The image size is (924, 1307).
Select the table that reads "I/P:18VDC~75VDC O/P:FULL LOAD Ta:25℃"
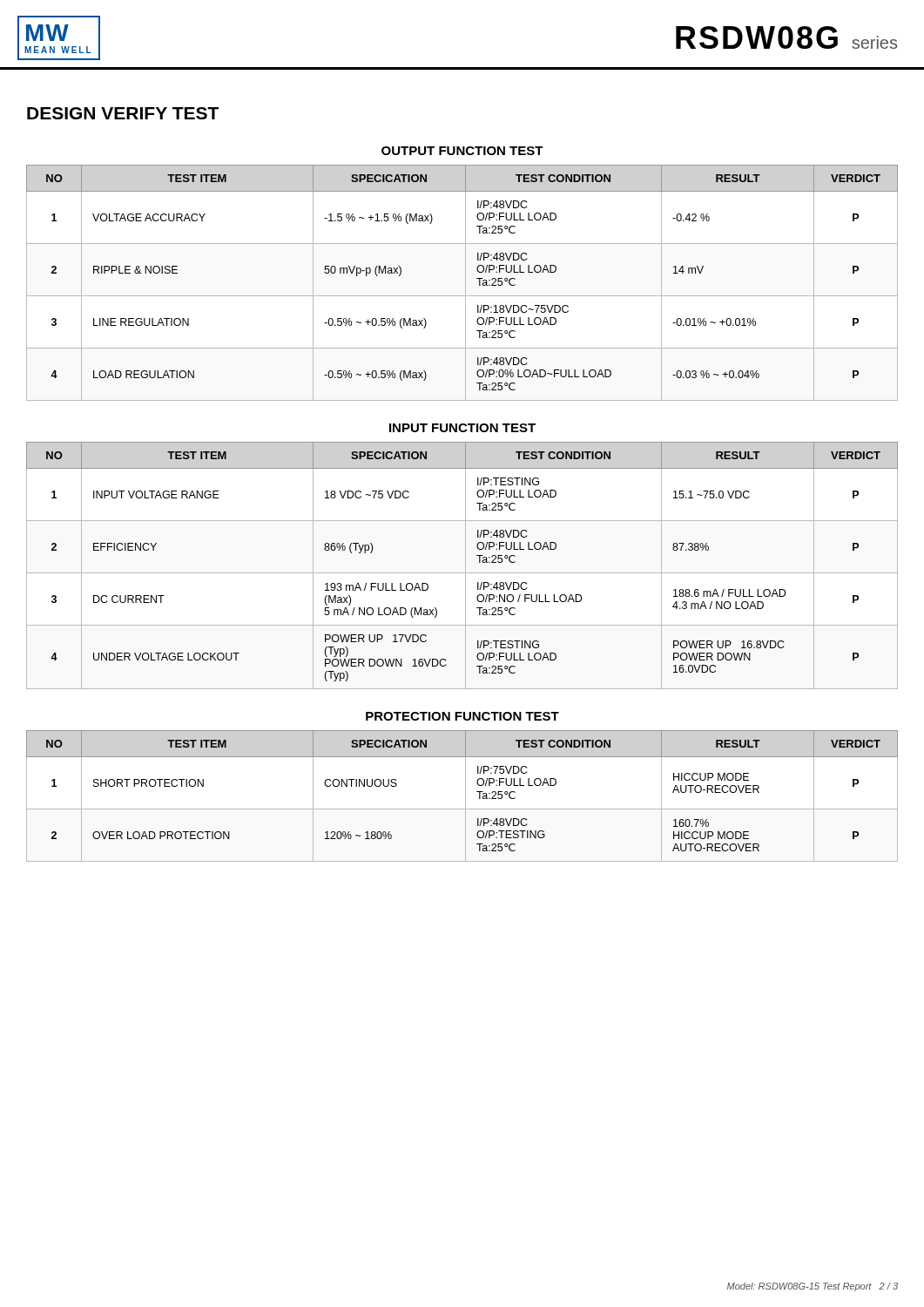tap(462, 283)
